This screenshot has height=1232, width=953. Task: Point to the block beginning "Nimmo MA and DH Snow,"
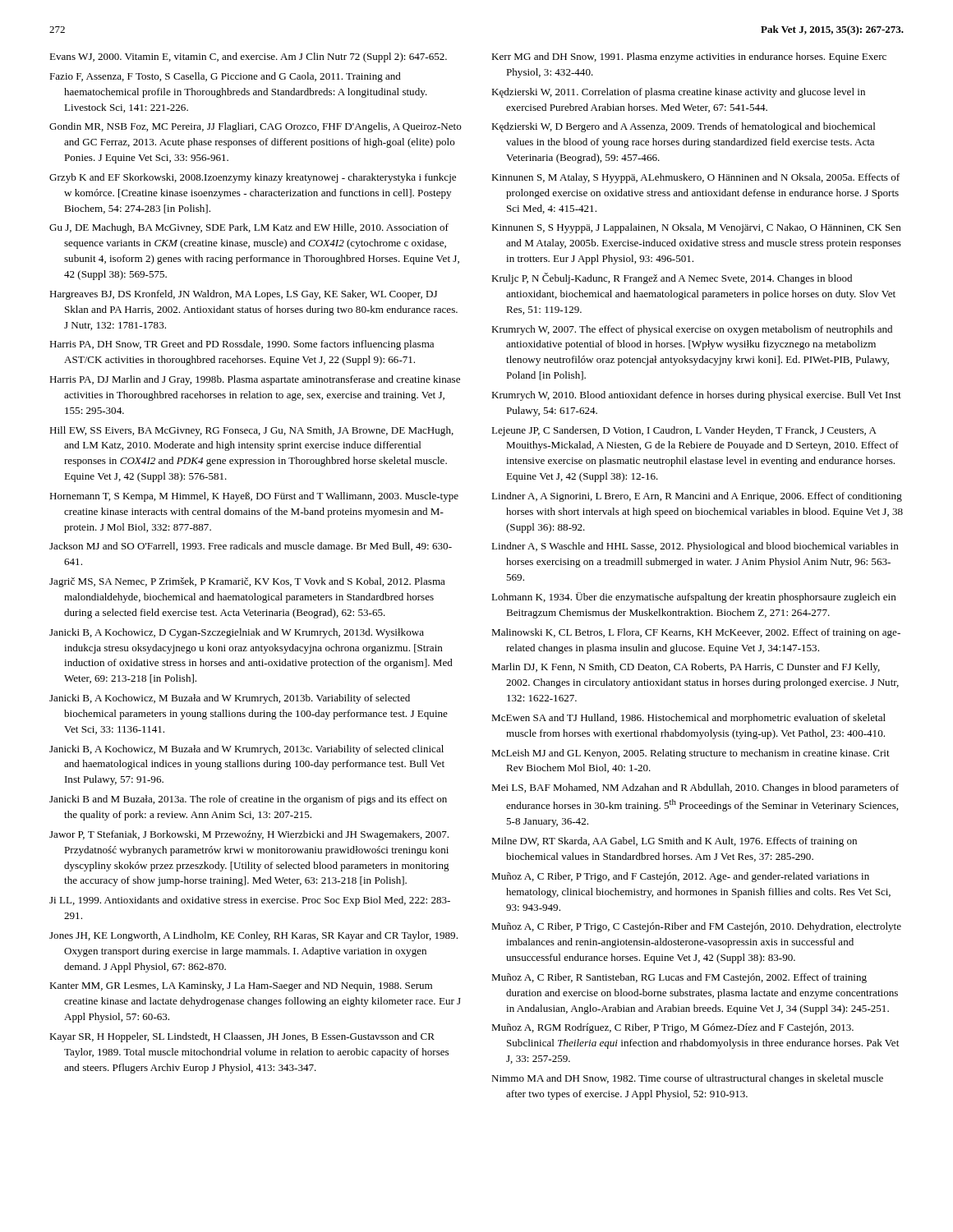(x=687, y=1086)
